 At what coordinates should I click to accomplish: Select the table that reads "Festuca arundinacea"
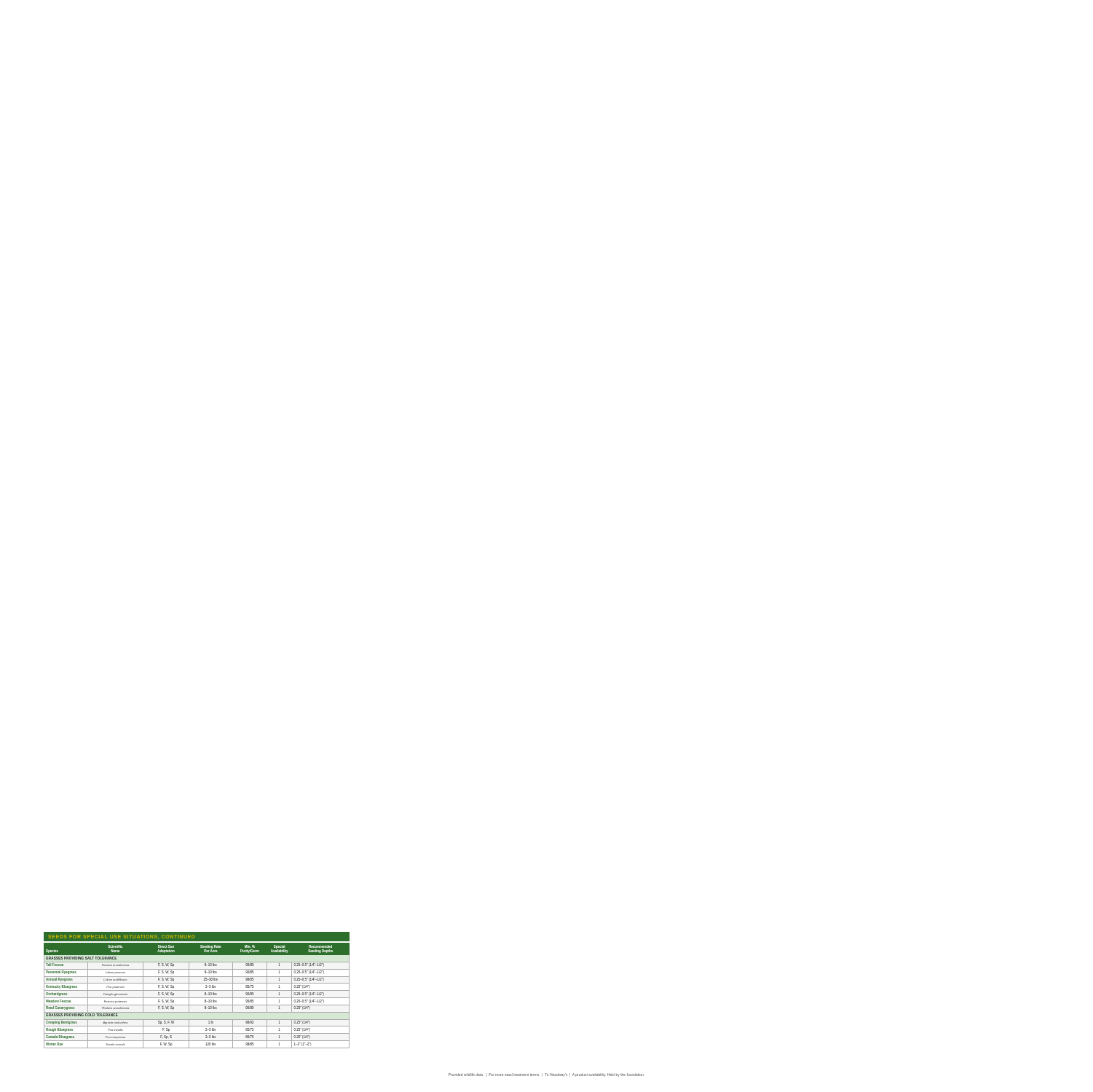(197, 990)
